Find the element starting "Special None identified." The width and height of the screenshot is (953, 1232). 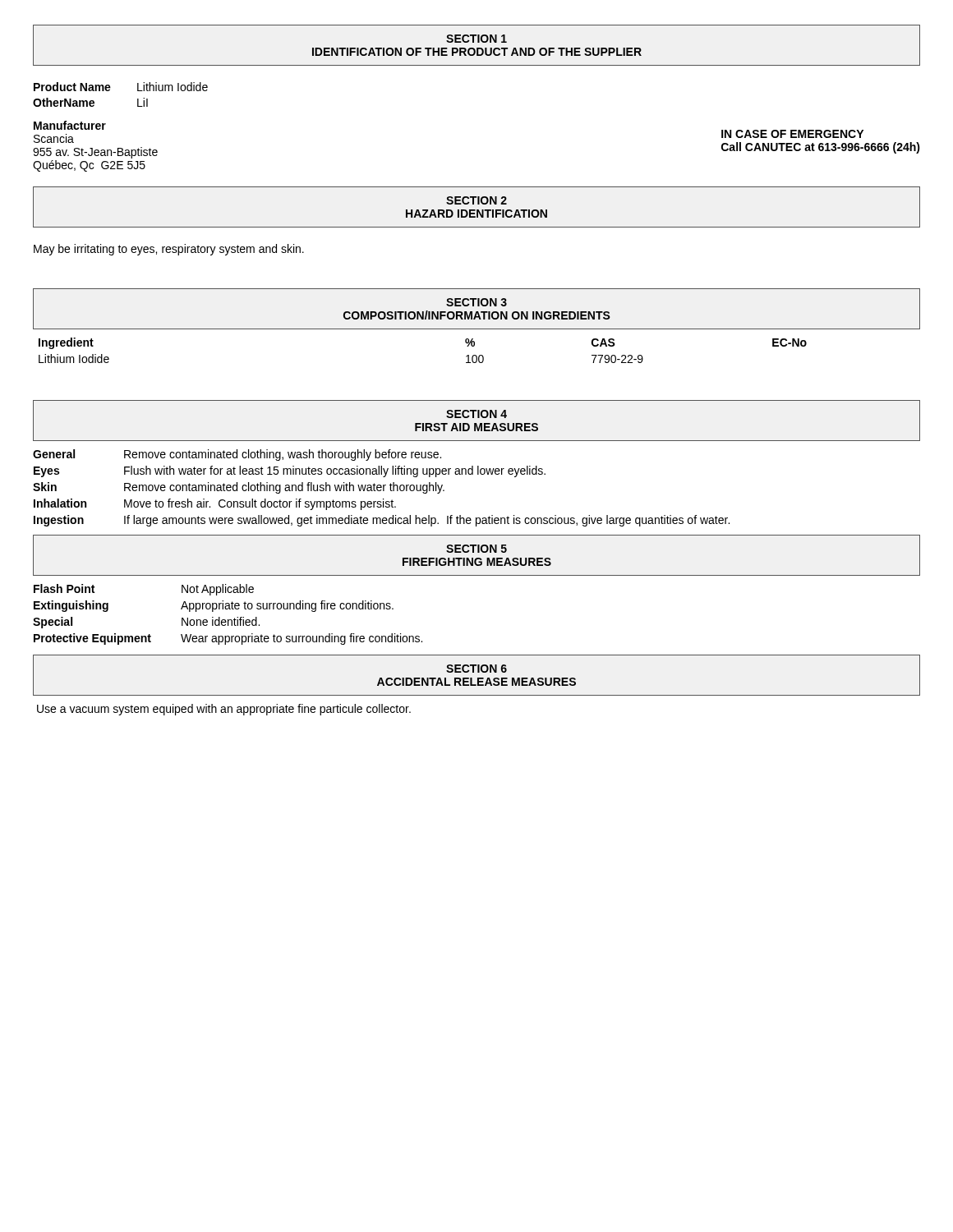(x=51, y=622)
